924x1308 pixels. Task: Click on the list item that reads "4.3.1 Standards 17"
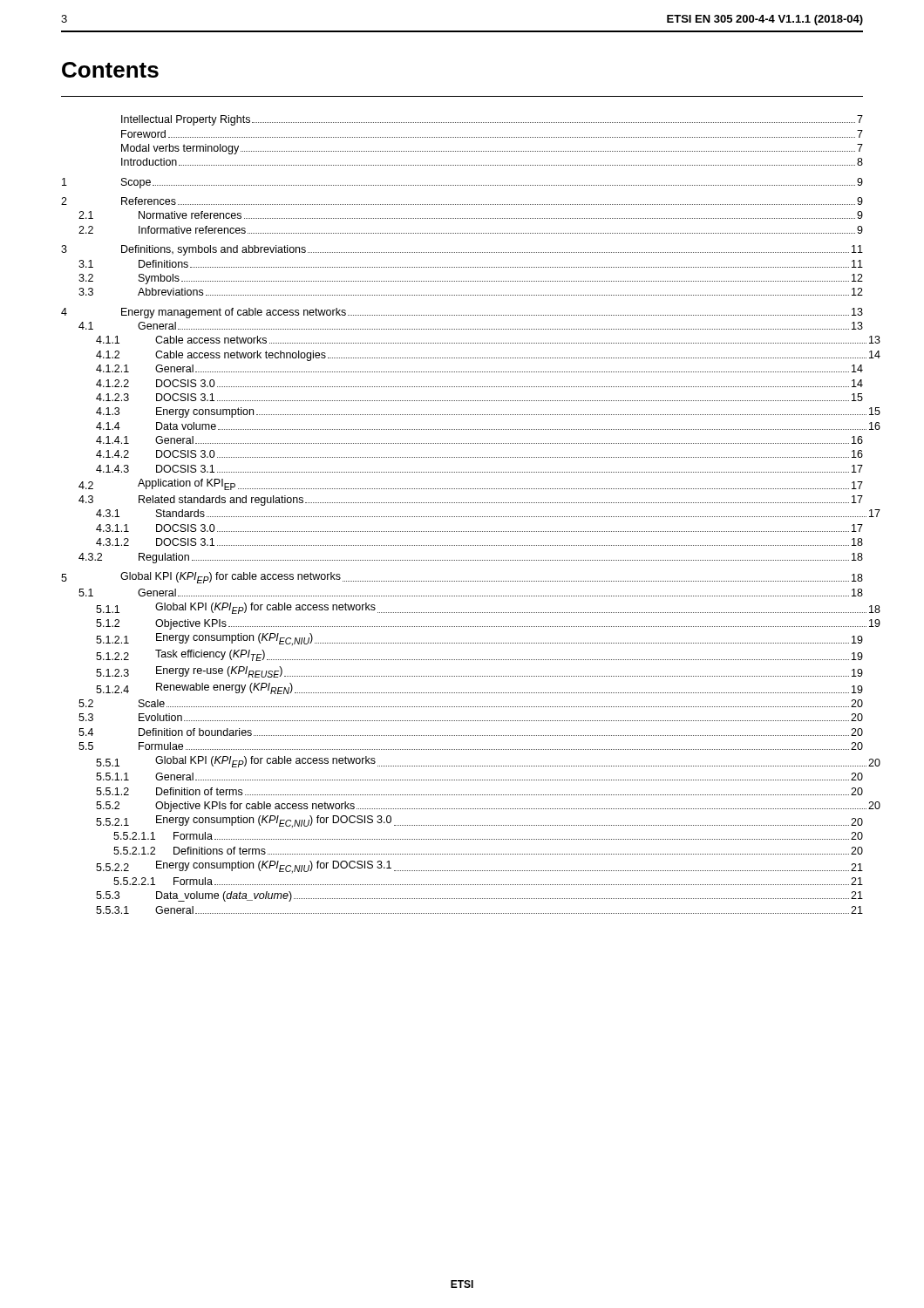(x=462, y=514)
